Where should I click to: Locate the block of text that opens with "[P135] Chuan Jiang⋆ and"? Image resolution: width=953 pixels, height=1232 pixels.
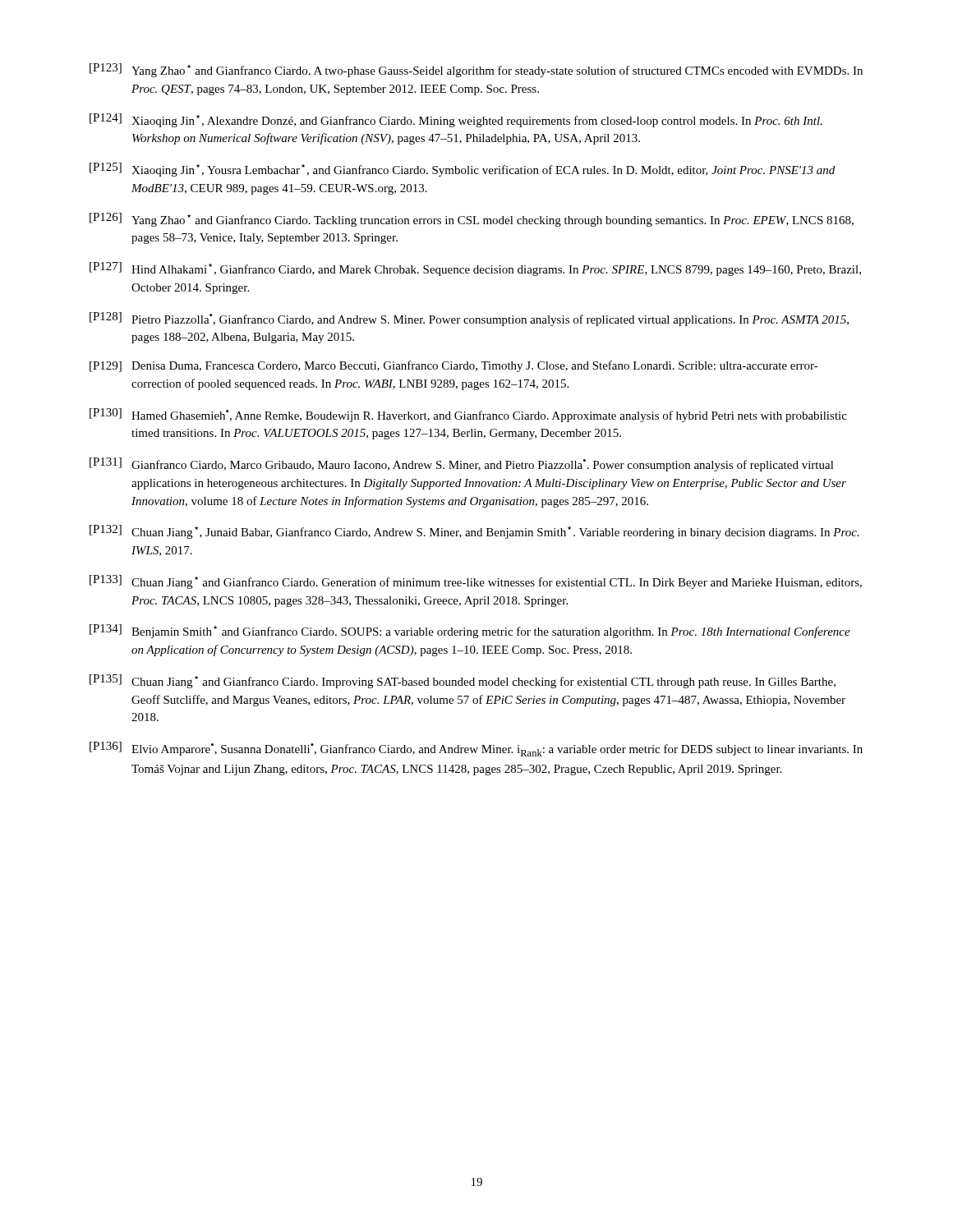pos(476,698)
